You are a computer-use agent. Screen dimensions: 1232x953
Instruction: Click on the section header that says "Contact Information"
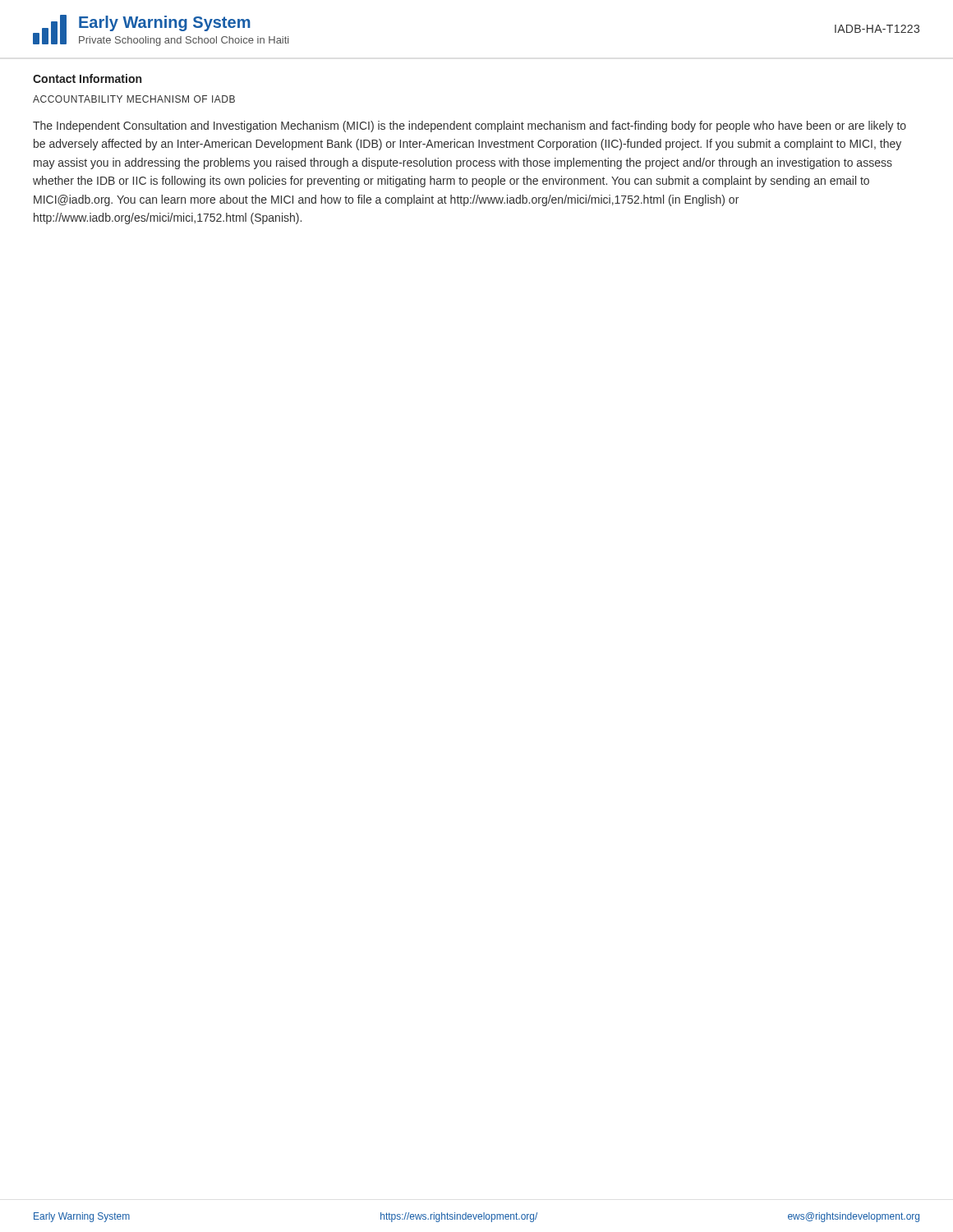[x=87, y=79]
